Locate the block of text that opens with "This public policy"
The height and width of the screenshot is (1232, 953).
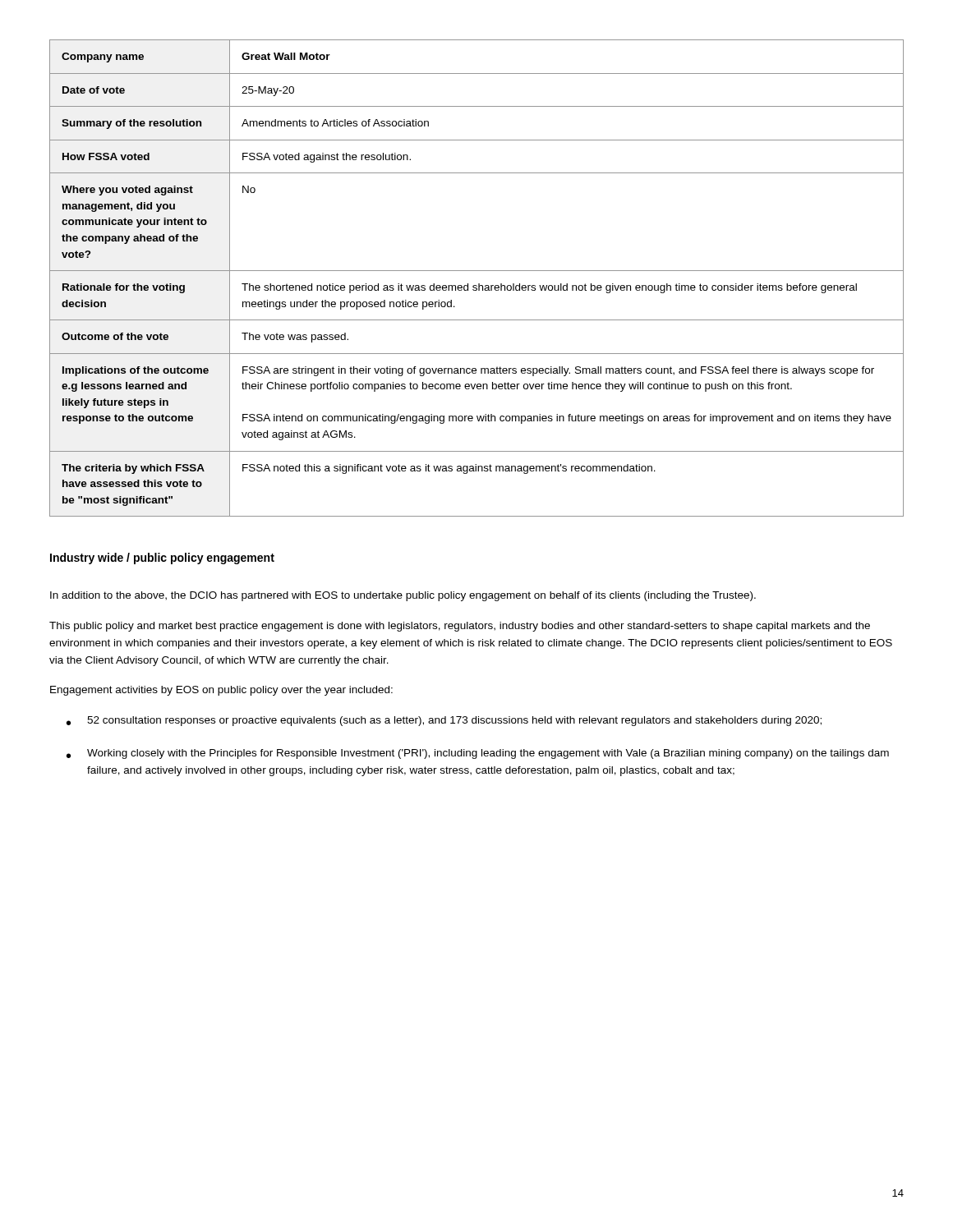coord(476,643)
